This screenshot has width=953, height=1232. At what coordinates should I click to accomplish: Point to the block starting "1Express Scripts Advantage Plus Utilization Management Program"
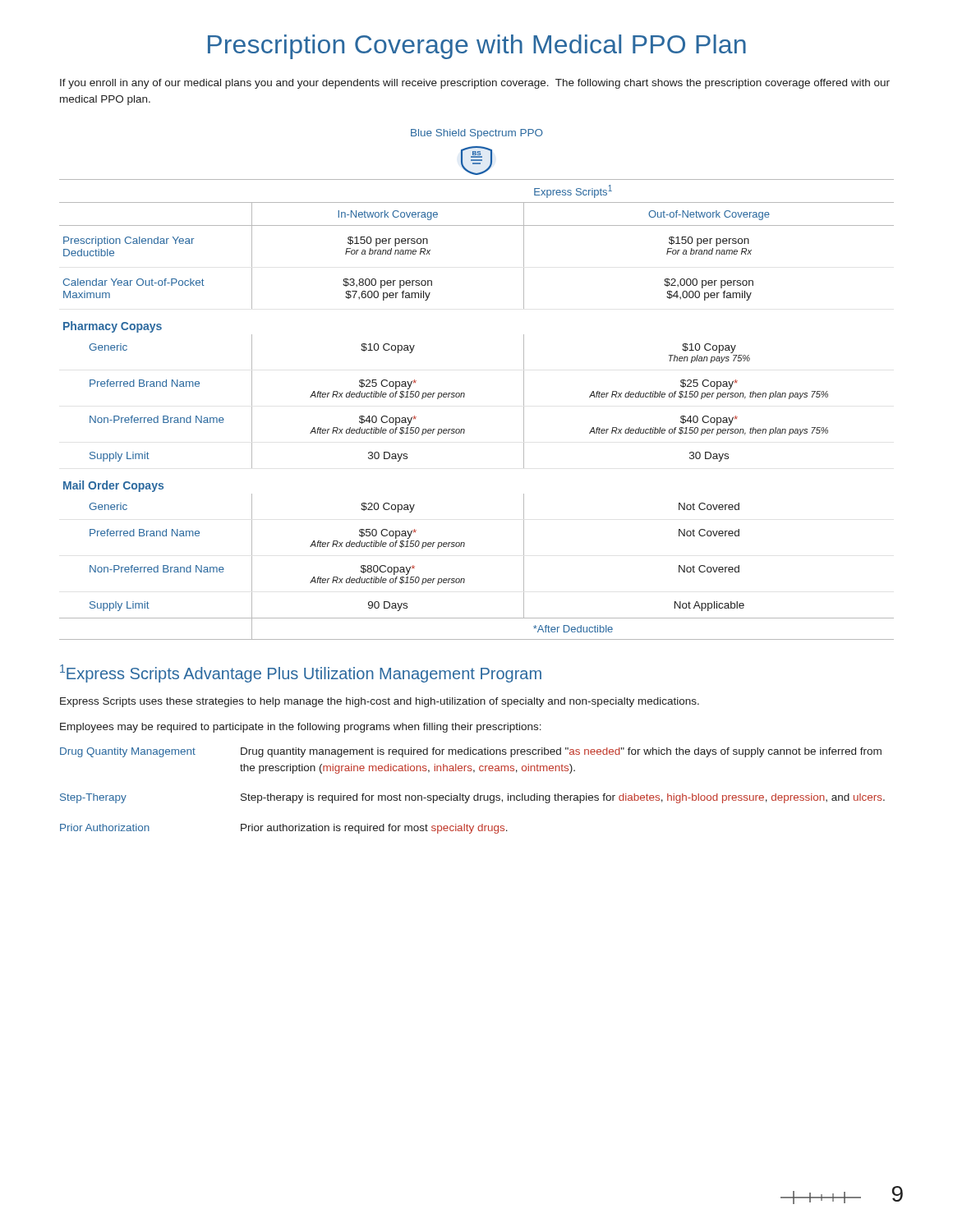point(476,673)
